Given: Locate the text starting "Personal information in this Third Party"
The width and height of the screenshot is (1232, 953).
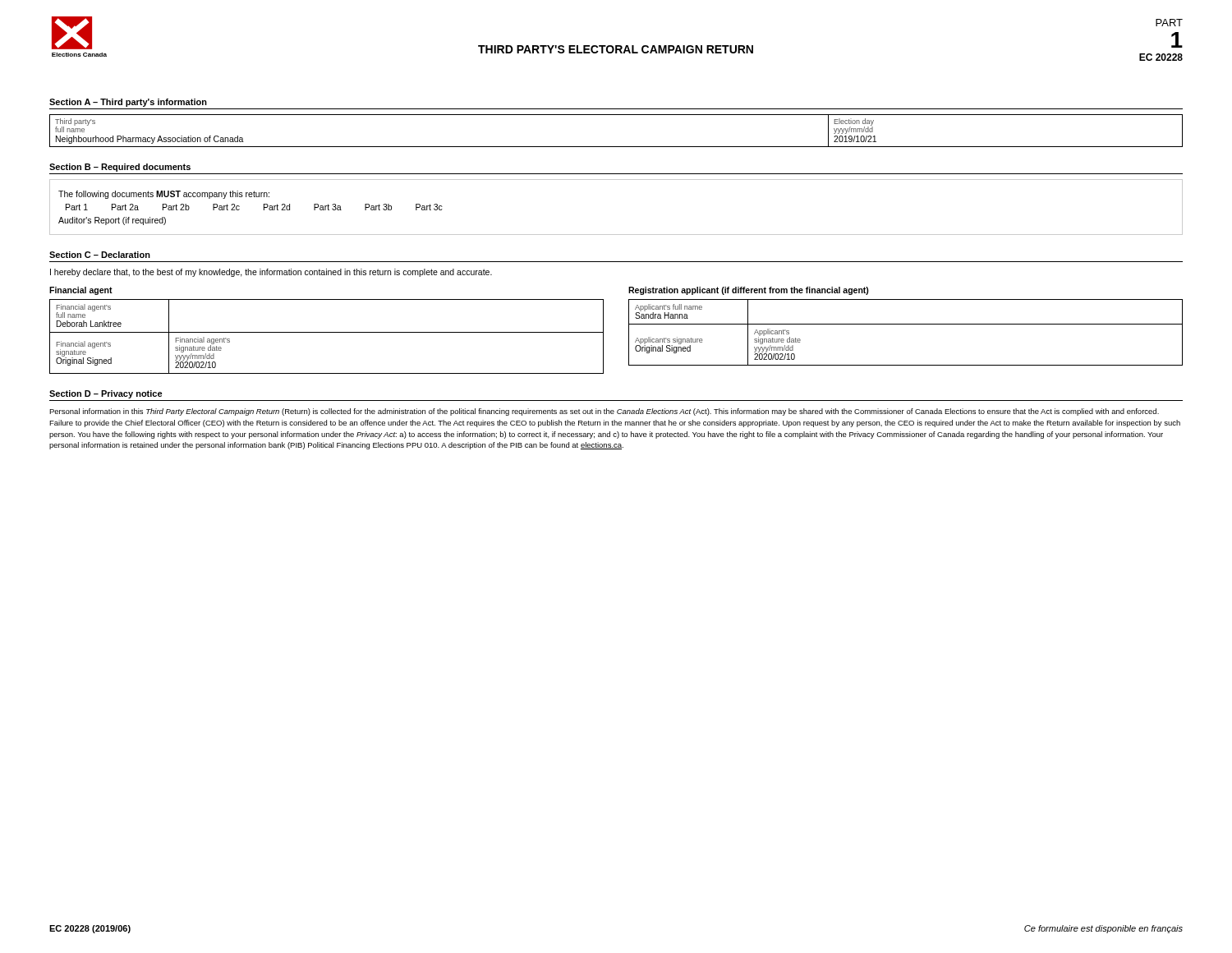Looking at the screenshot, I should tap(615, 428).
